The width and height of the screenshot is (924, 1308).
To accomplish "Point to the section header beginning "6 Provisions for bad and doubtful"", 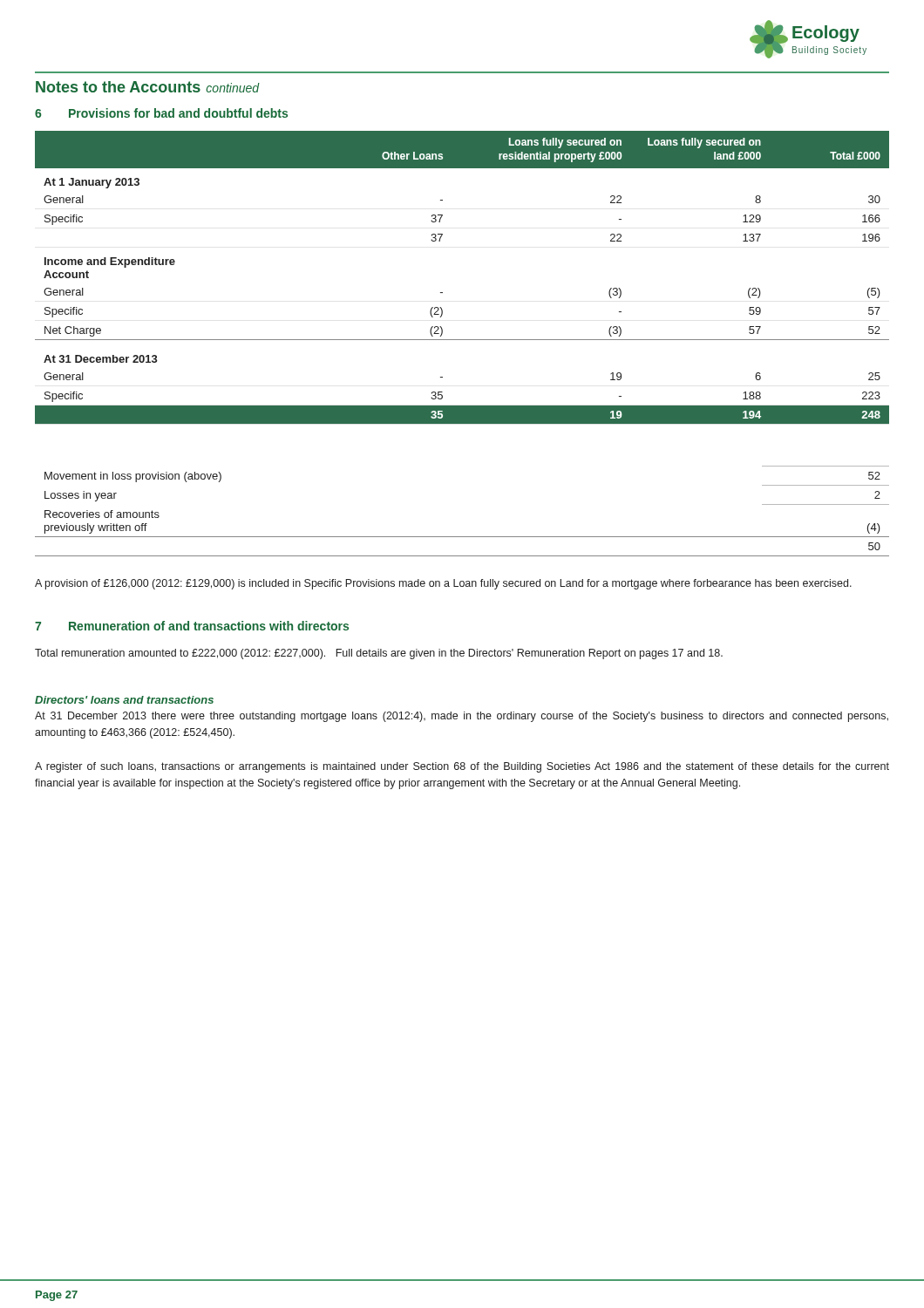I will tap(162, 113).
